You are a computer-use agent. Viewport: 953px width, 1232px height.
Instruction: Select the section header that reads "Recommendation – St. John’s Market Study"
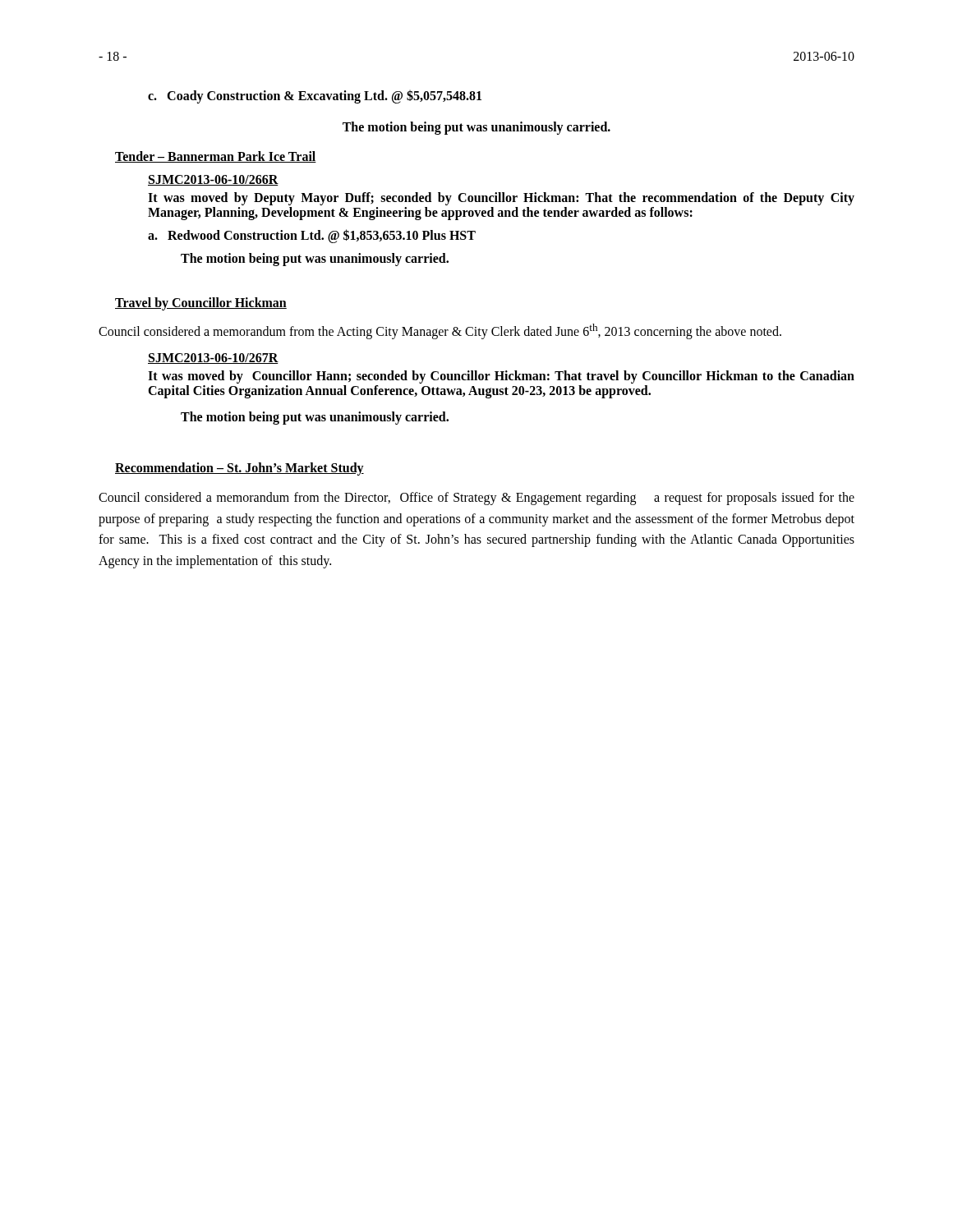tap(239, 468)
